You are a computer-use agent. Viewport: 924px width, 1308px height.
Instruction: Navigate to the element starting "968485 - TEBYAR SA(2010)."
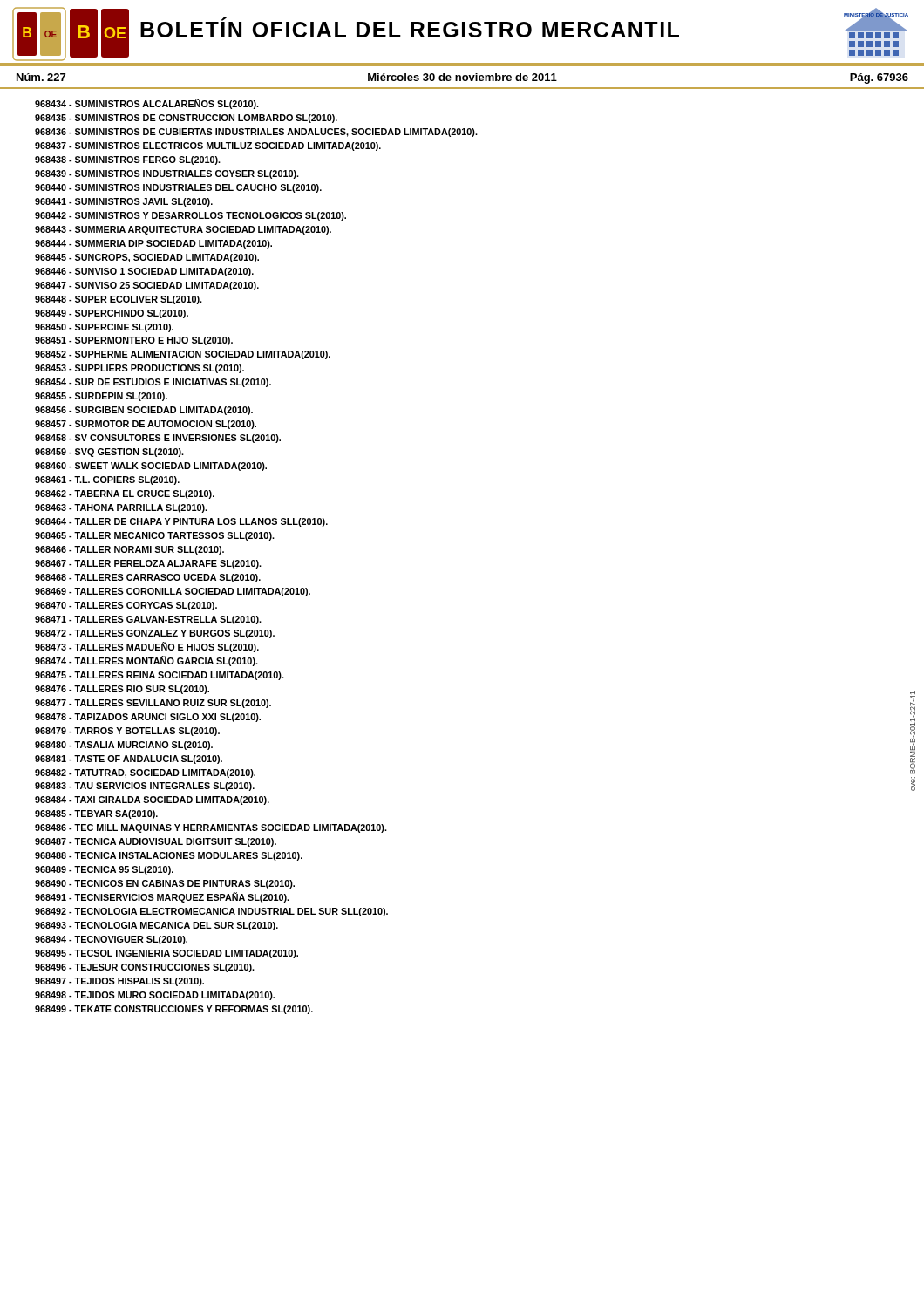(x=96, y=814)
